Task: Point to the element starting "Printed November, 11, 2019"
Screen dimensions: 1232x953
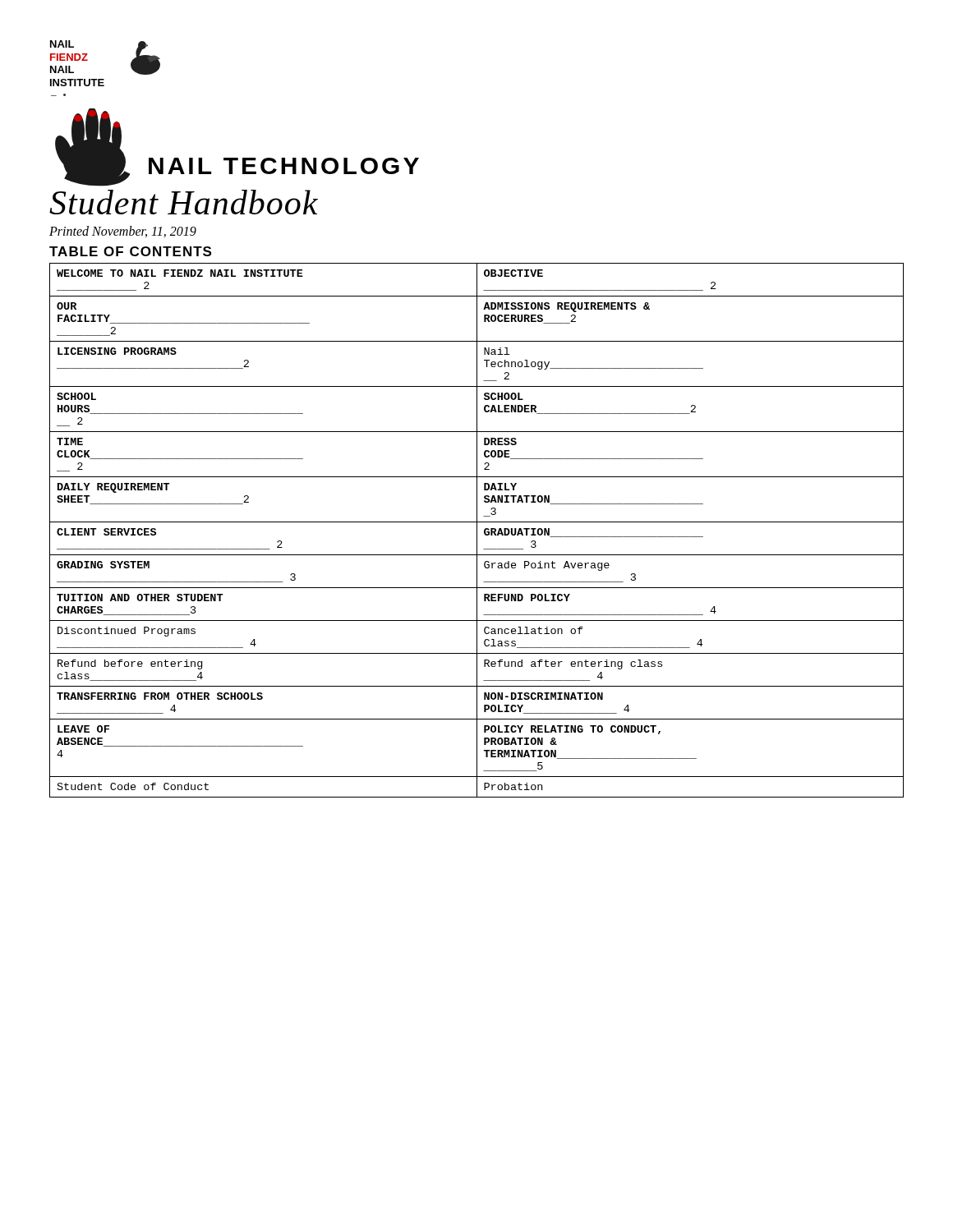Action: tap(123, 231)
